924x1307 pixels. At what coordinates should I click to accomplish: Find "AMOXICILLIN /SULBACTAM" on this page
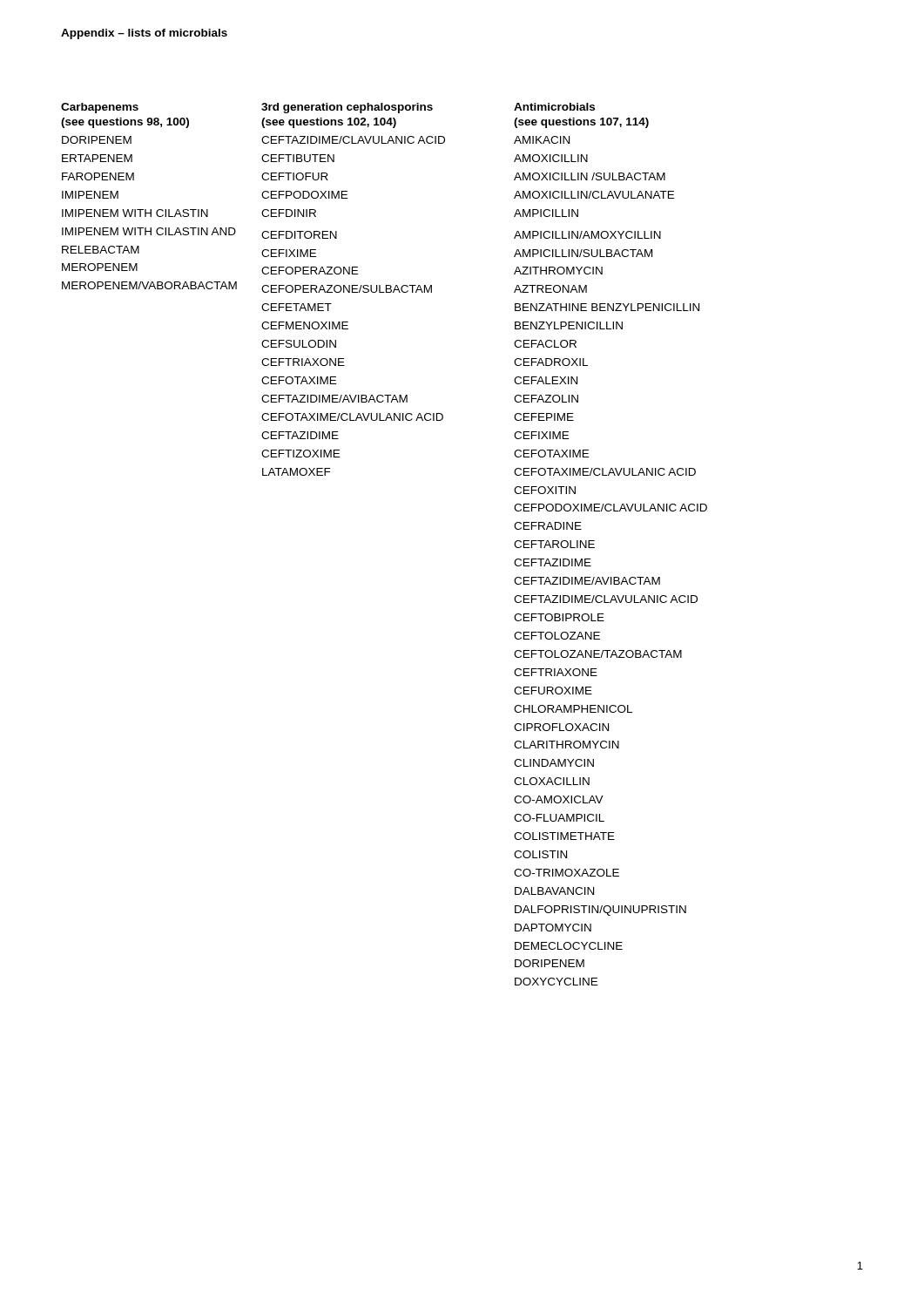590,176
